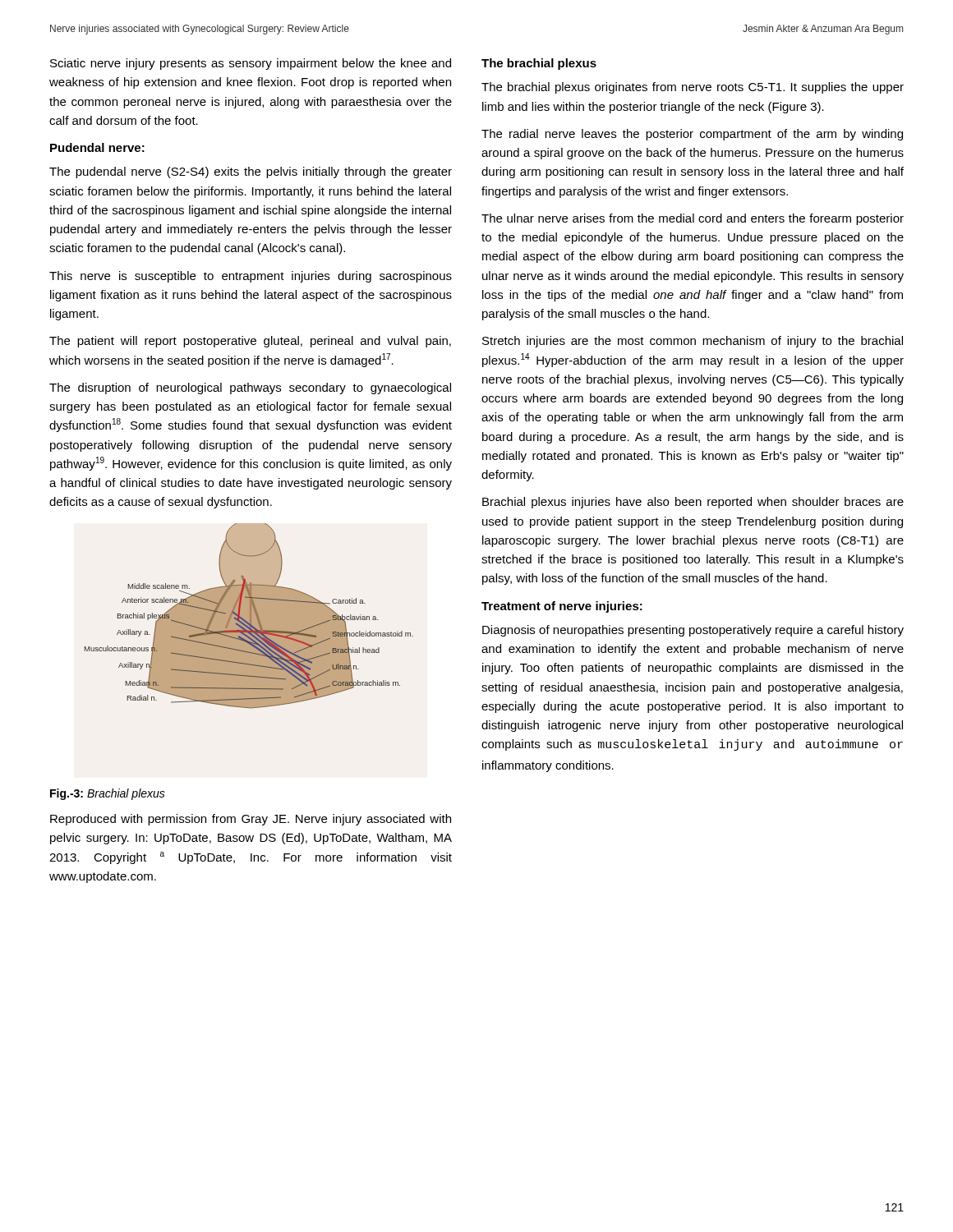Image resolution: width=953 pixels, height=1232 pixels.
Task: Where is the passage that starts "The ulnar nerve arises from"?
Action: pos(693,266)
